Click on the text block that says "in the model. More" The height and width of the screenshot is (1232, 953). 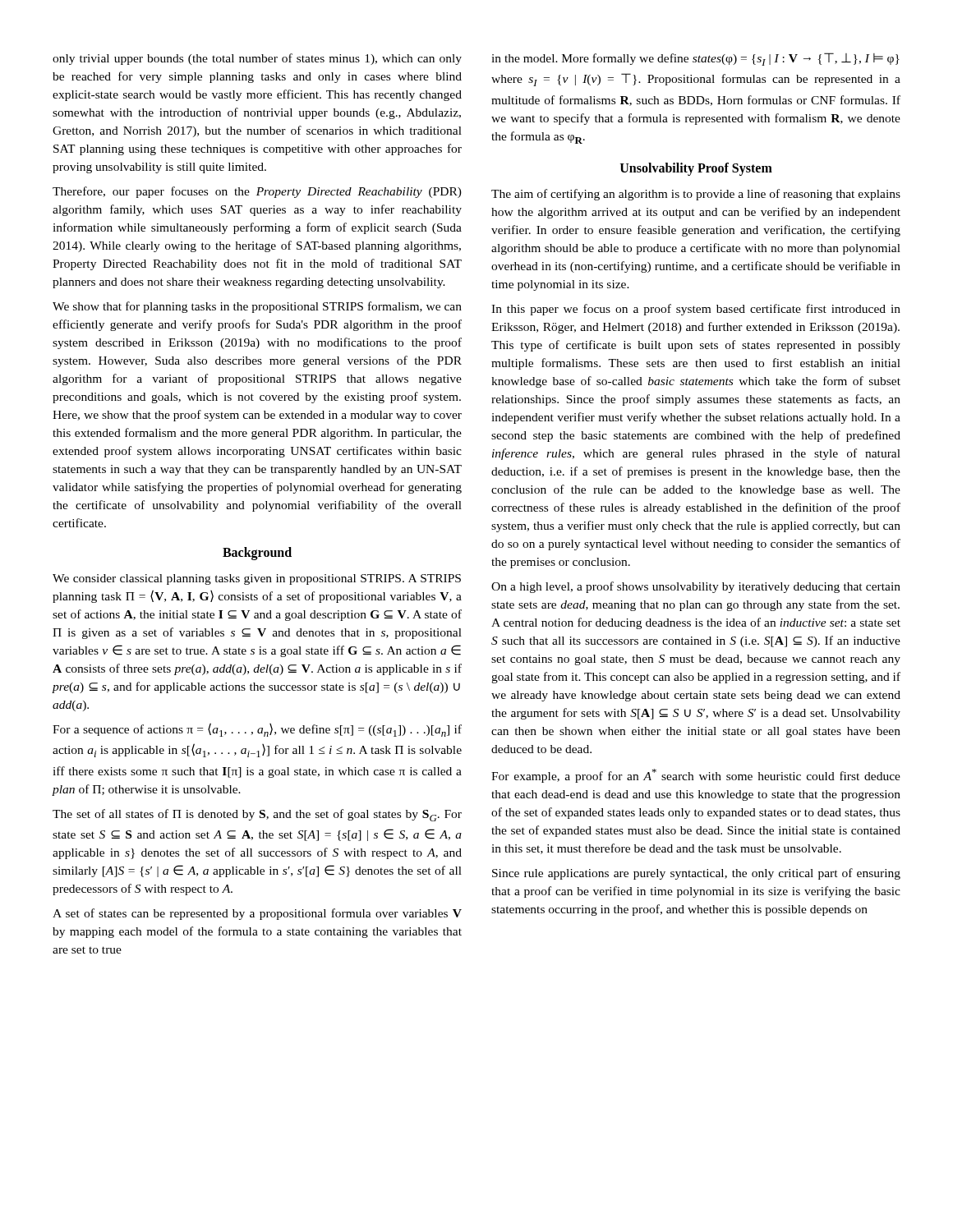pos(696,99)
